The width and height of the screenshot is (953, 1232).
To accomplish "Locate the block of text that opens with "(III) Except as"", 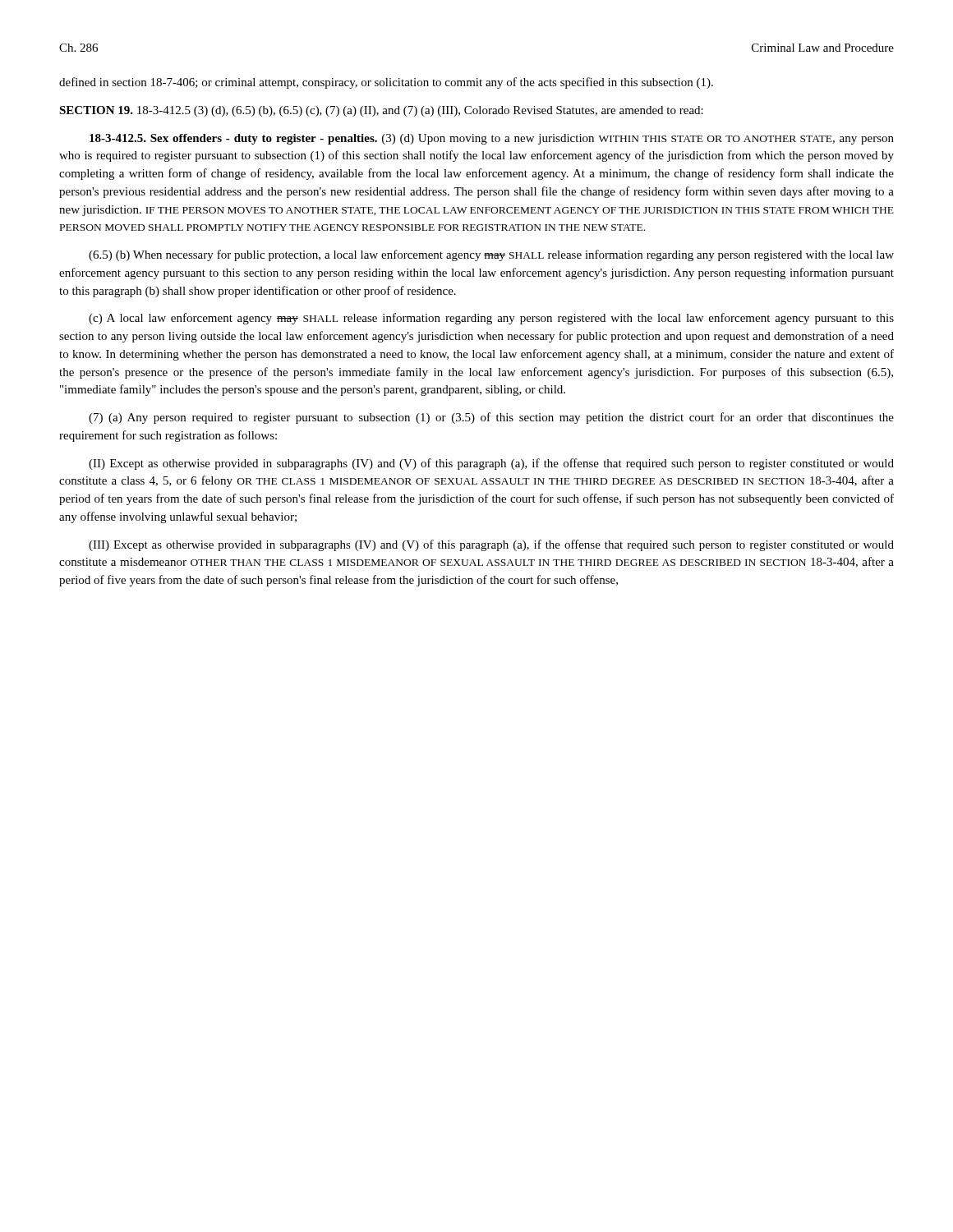I will pos(476,563).
